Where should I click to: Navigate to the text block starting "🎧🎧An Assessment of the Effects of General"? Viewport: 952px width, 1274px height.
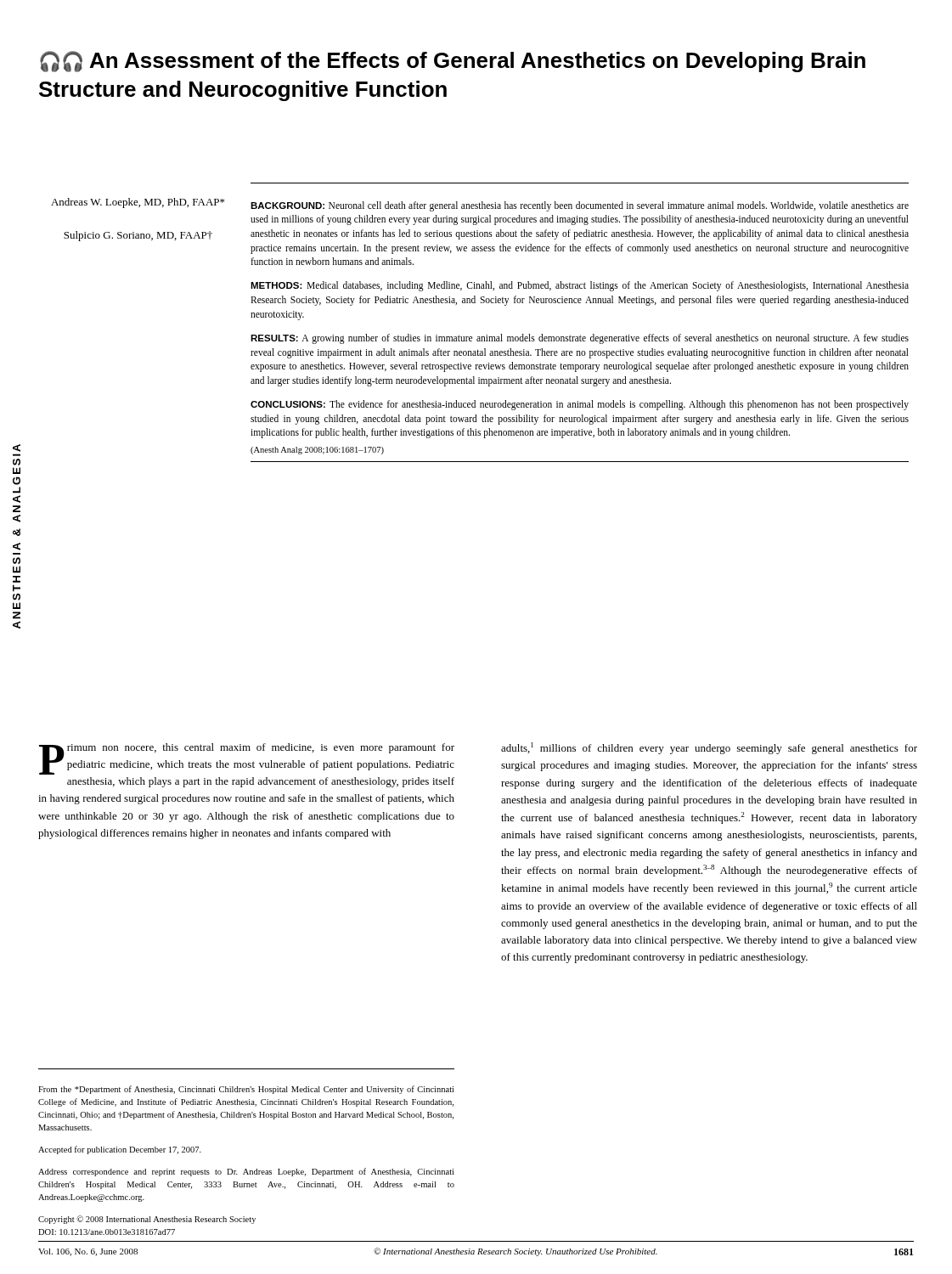pos(471,75)
